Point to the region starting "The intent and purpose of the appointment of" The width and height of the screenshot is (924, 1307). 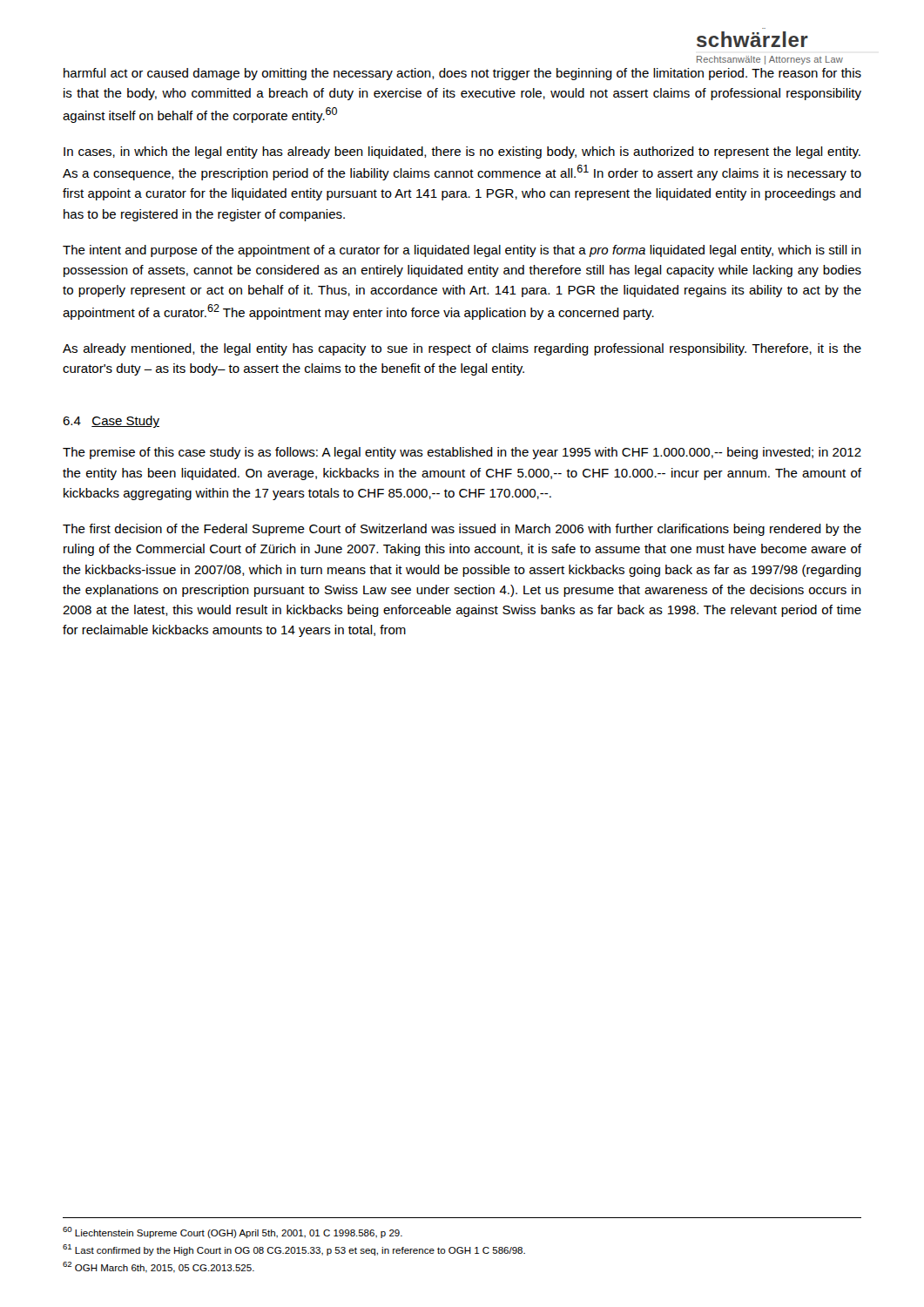click(462, 281)
